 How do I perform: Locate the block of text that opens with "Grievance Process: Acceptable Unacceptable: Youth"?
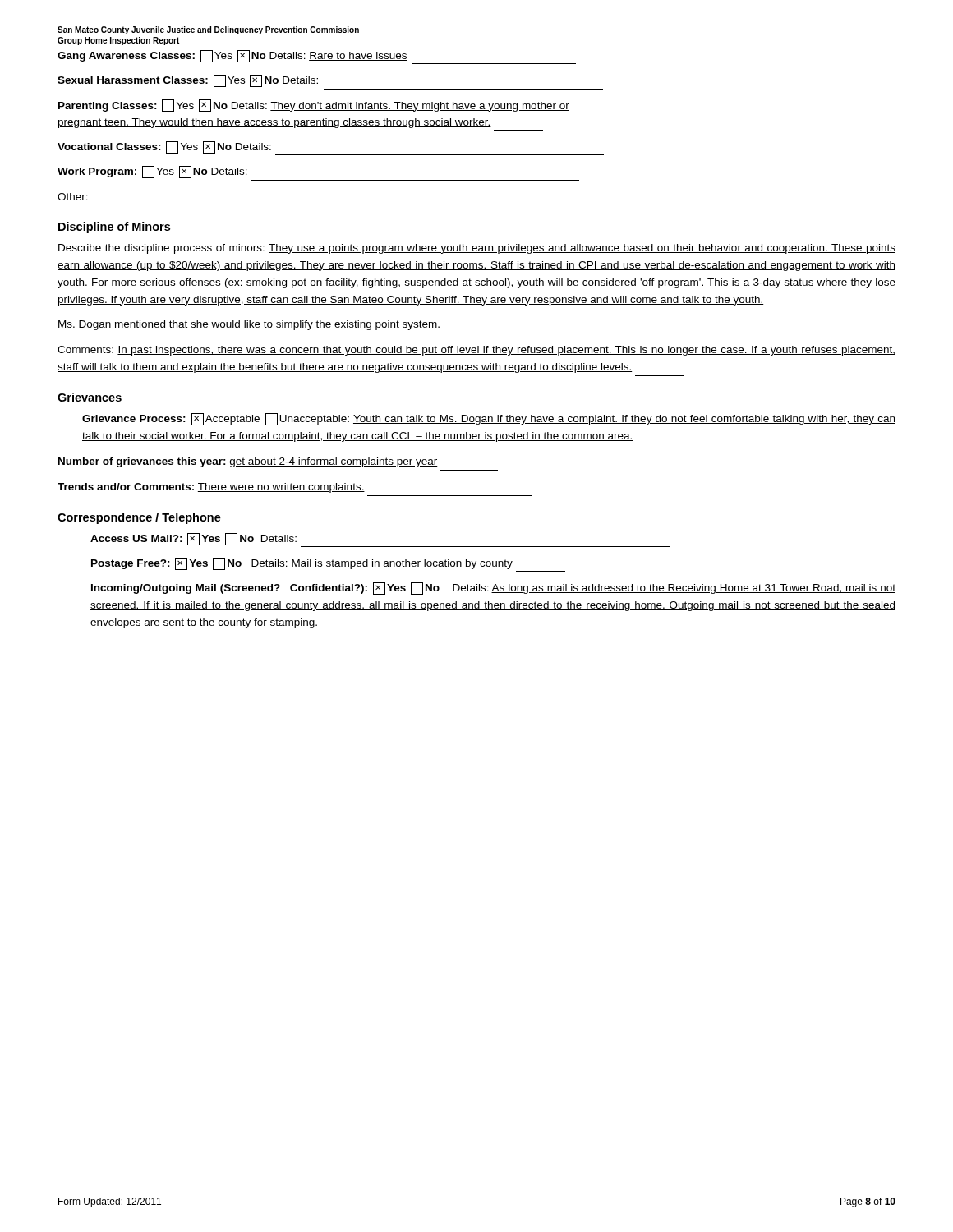pyautogui.click(x=489, y=427)
